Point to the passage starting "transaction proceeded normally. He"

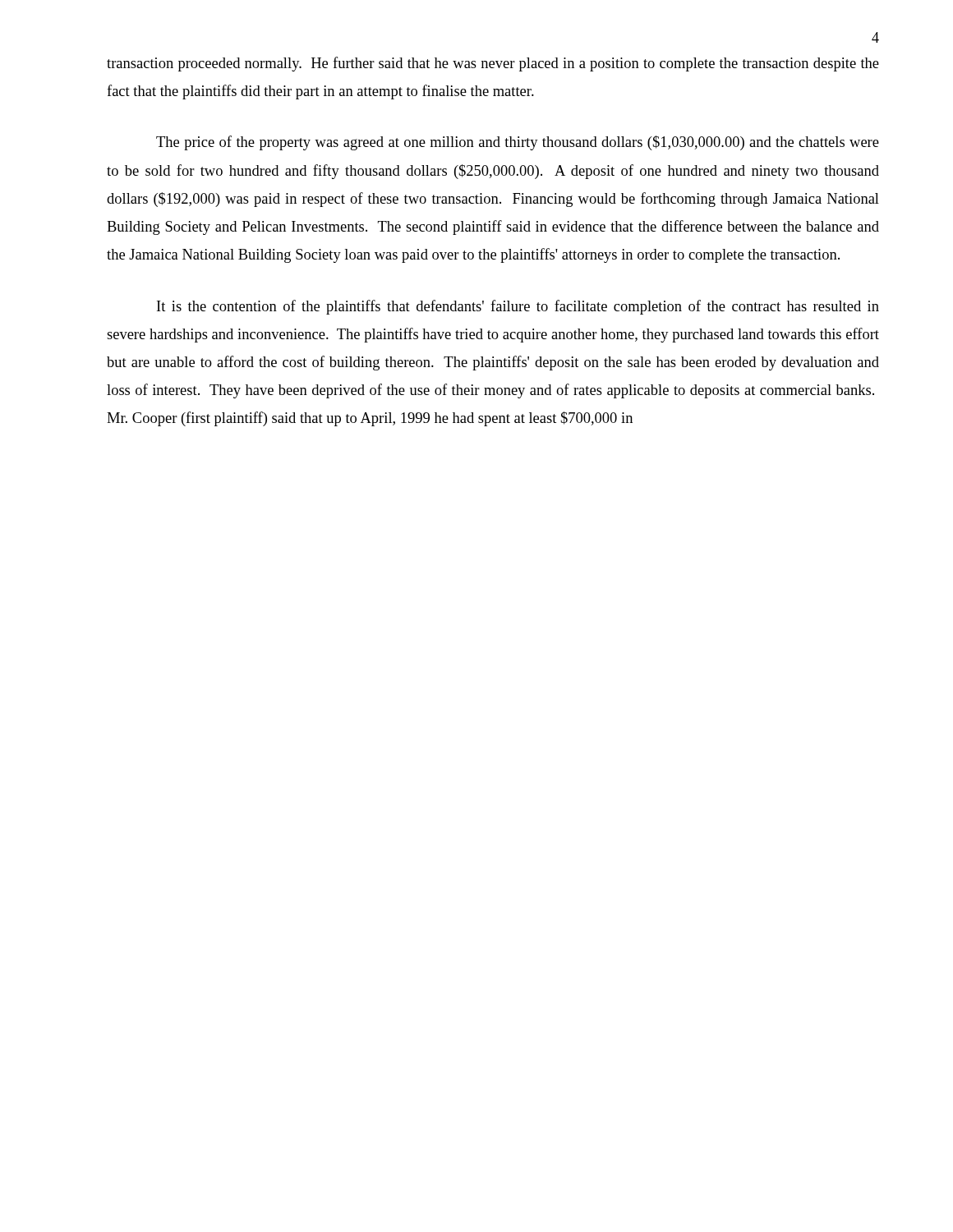point(493,77)
